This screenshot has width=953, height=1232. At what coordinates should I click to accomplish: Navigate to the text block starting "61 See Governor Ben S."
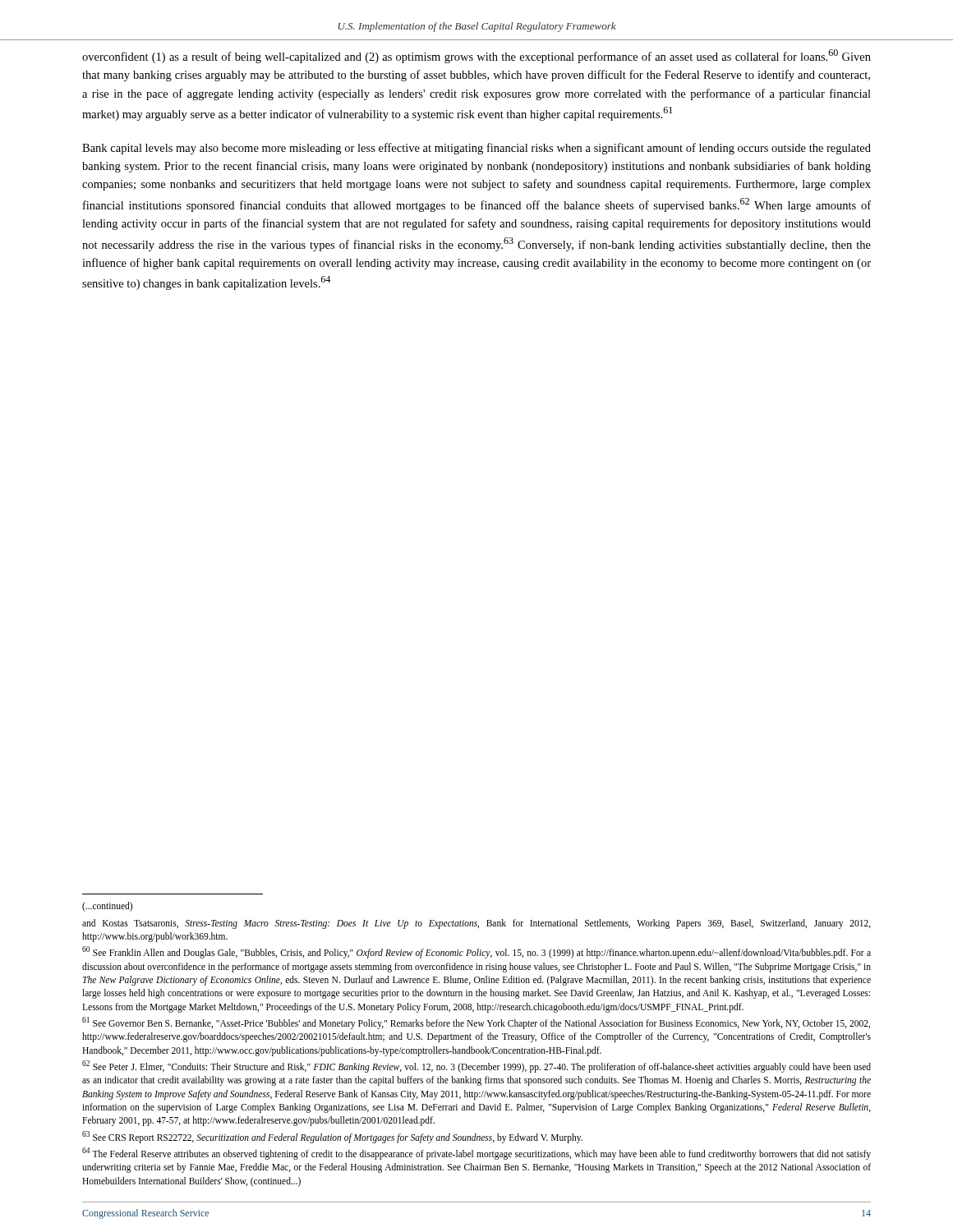tap(476, 1036)
